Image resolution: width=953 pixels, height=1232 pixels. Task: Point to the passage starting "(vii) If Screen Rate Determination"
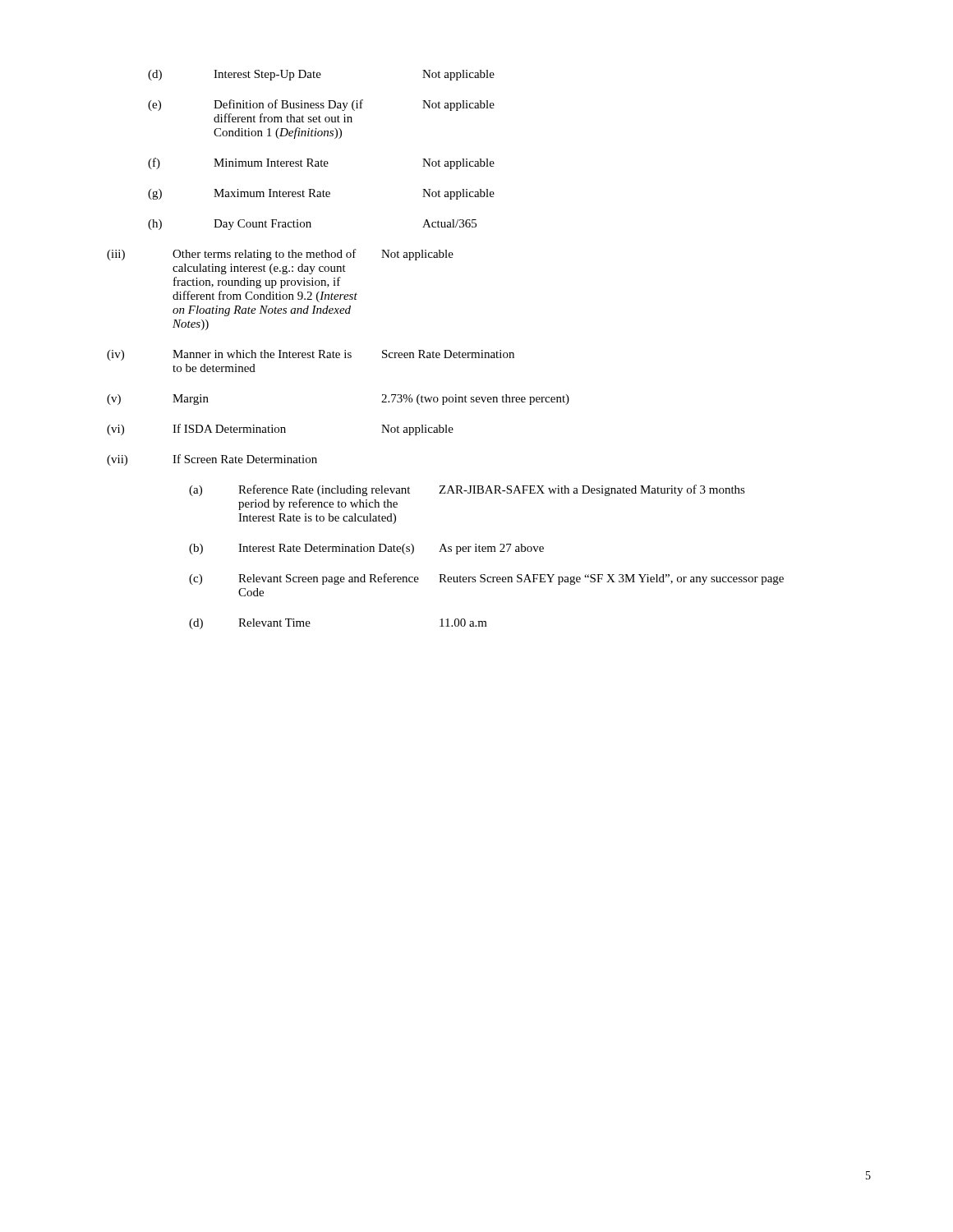pyautogui.click(x=212, y=460)
